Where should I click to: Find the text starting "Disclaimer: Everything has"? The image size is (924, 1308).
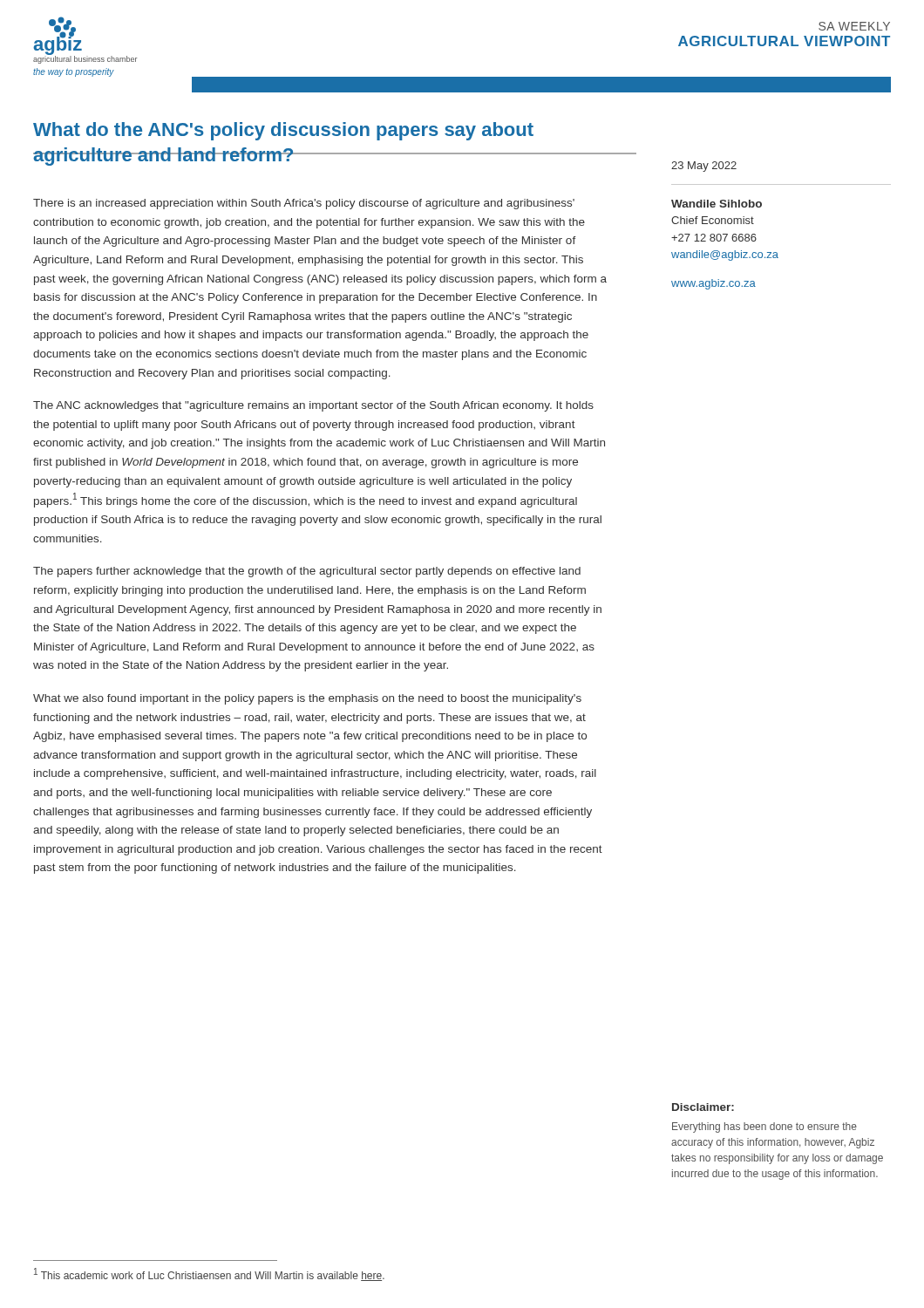pyautogui.click(x=781, y=1141)
